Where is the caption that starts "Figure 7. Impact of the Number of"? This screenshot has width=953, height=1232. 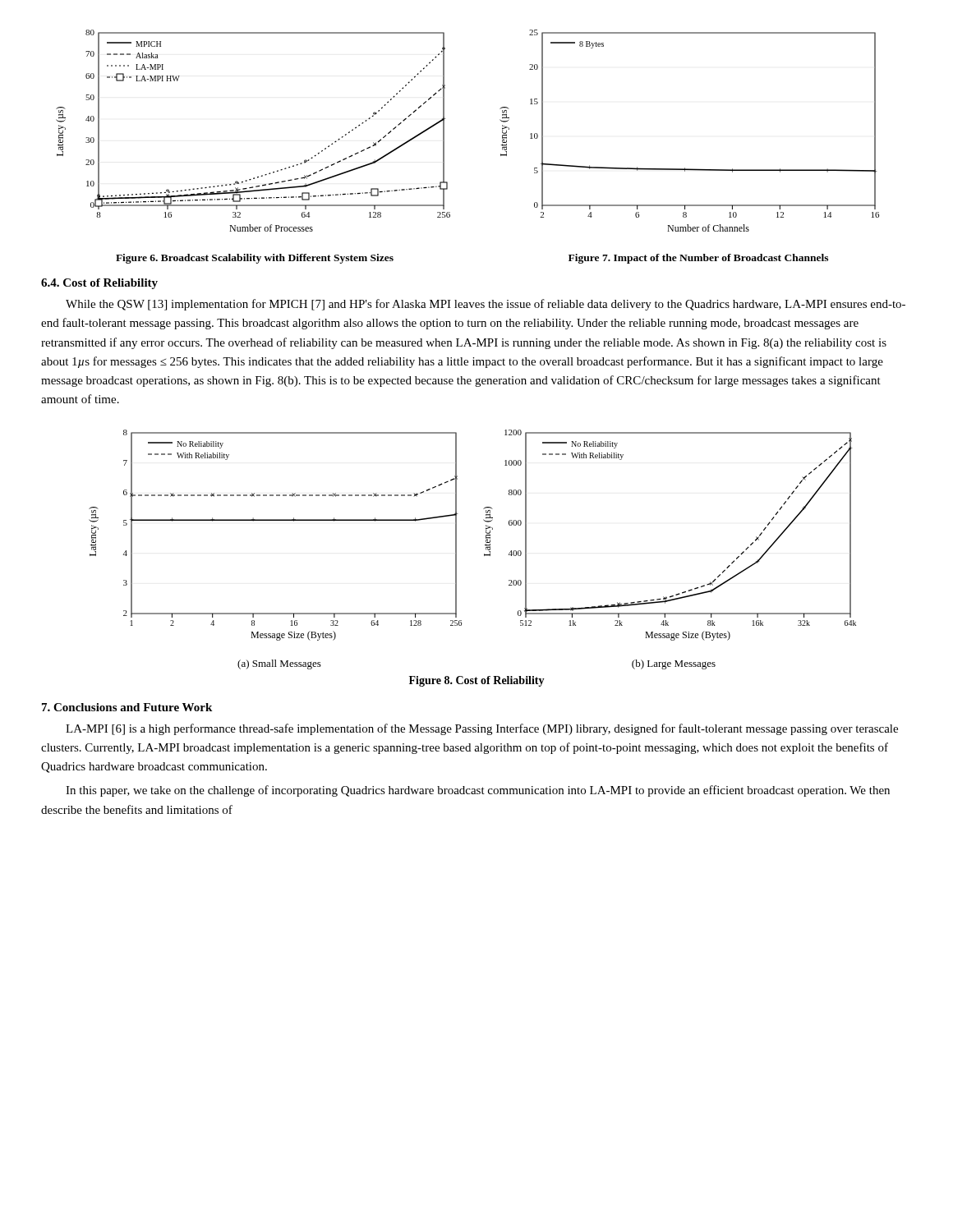[698, 257]
